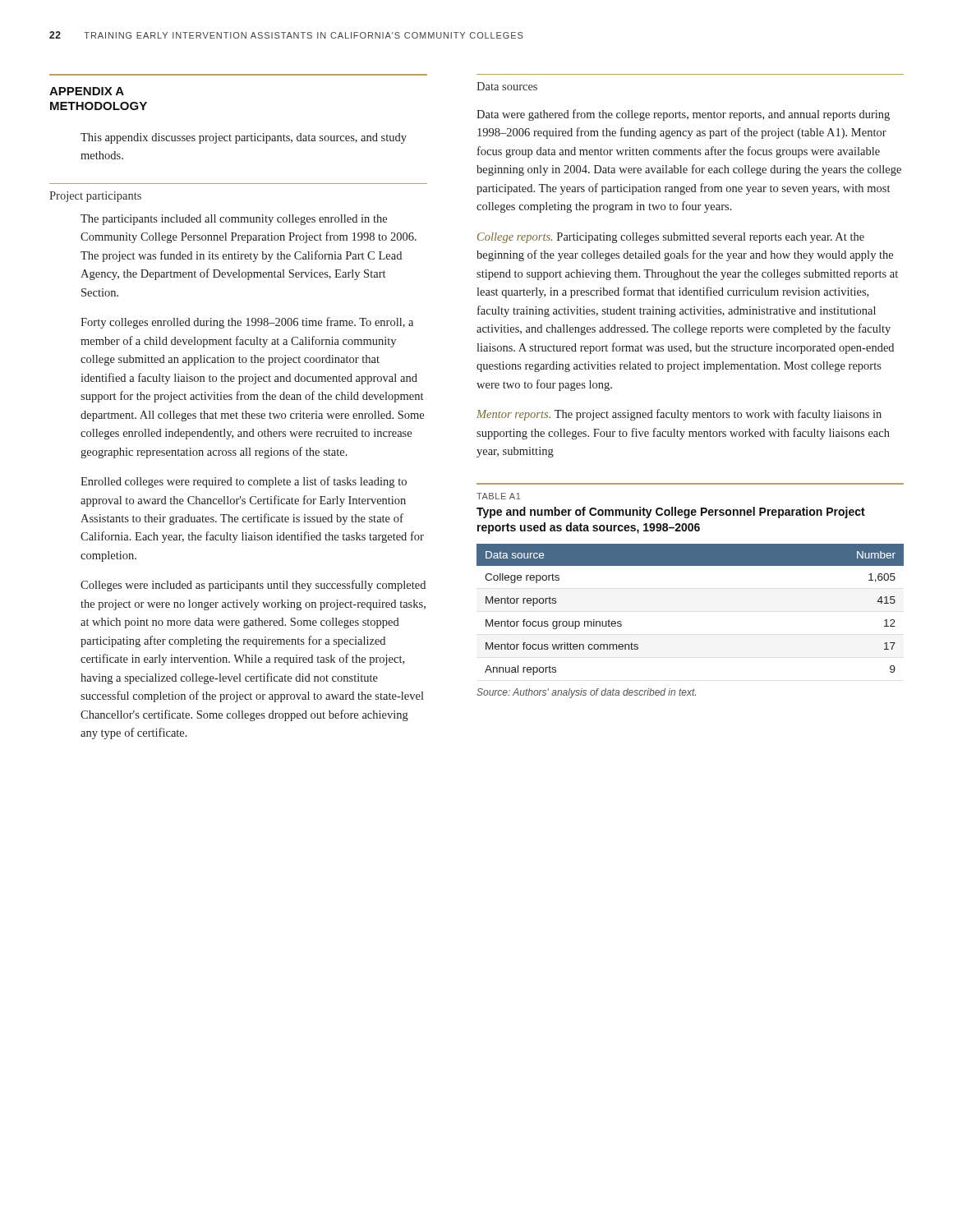
Task: Point to the block beginning "Data were gathered from the"
Action: click(x=689, y=160)
